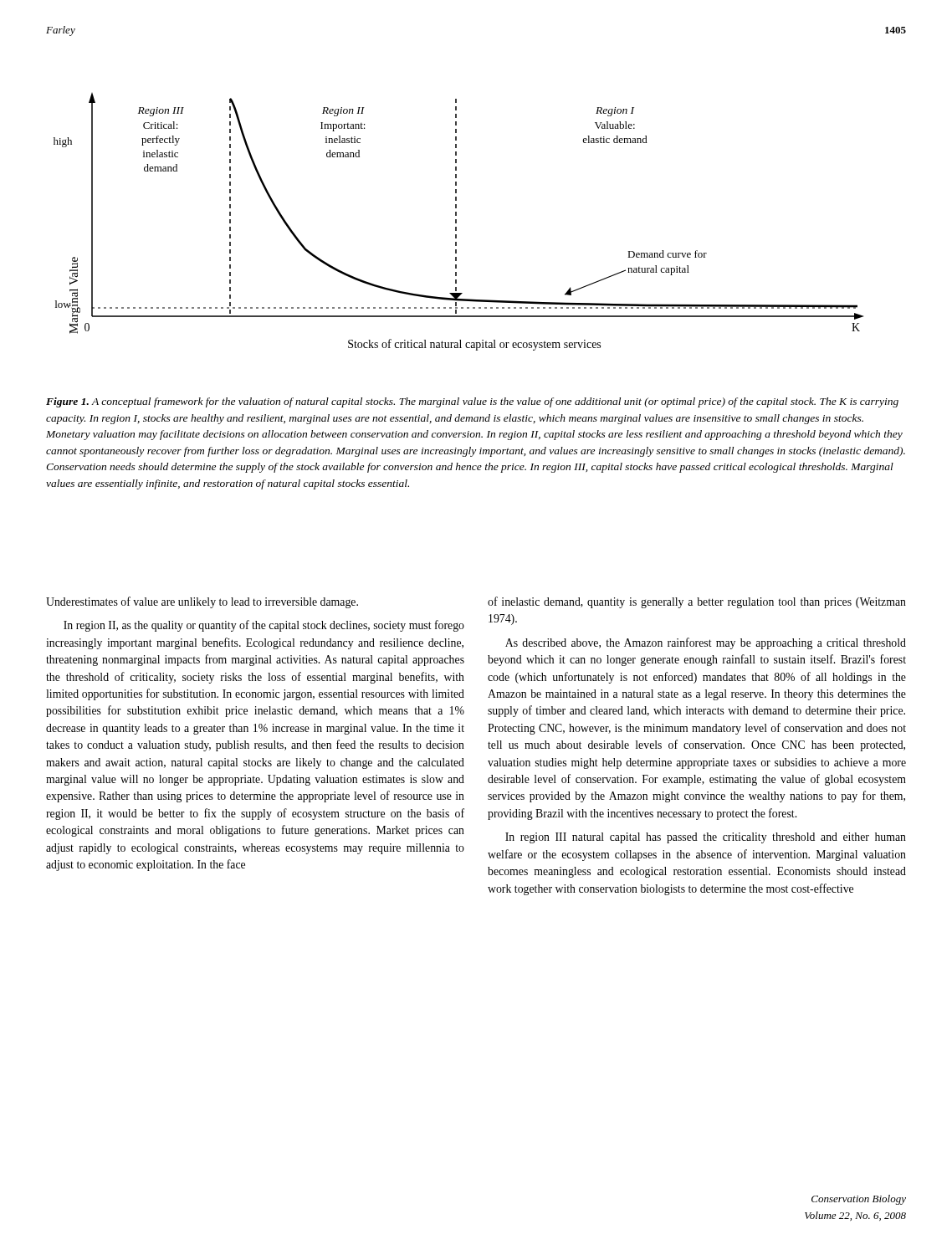
Task: Locate the caption that opens with "Figure 1. A conceptual framework"
Action: tap(476, 442)
